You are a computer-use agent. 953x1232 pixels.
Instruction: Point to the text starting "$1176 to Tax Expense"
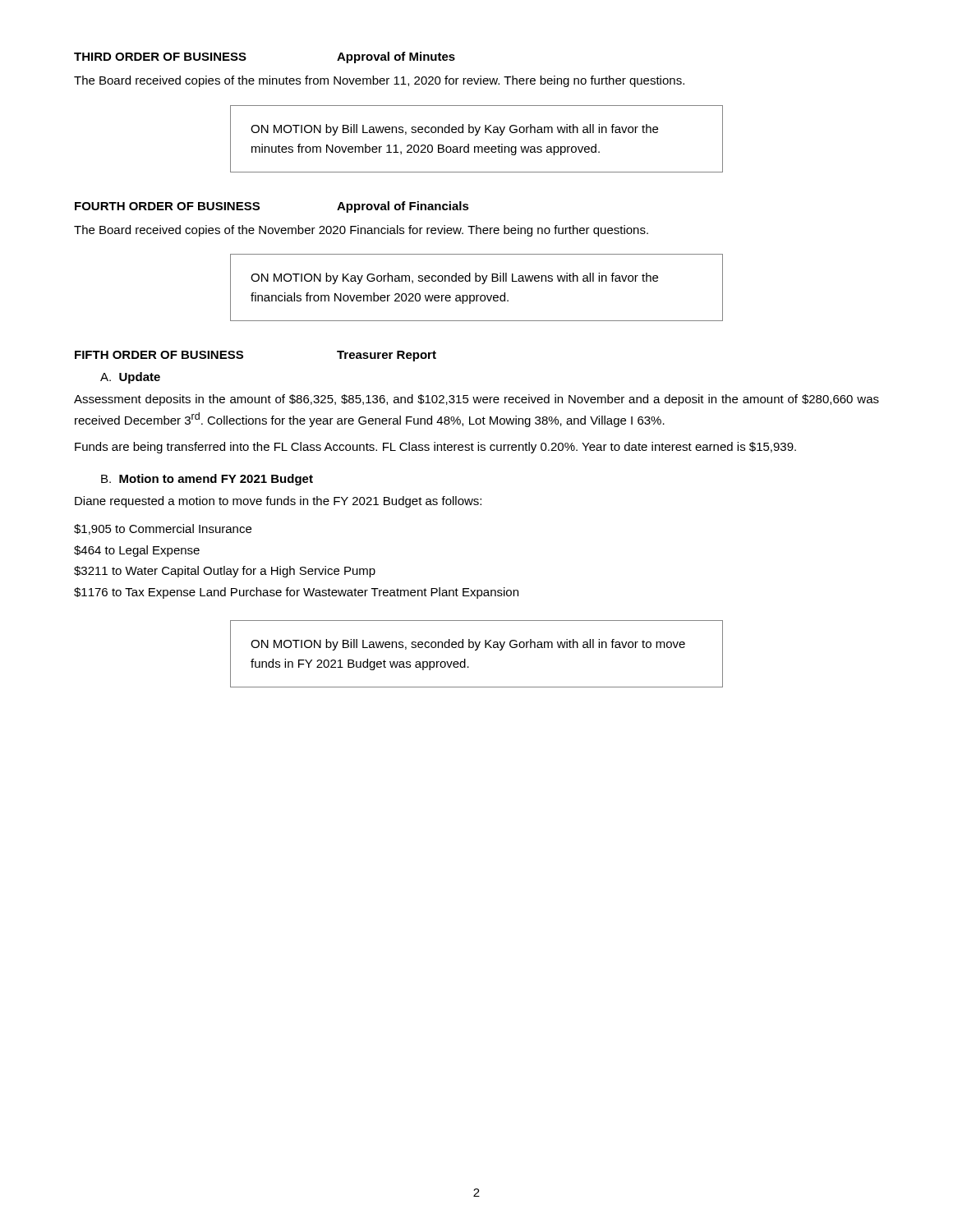[297, 591]
